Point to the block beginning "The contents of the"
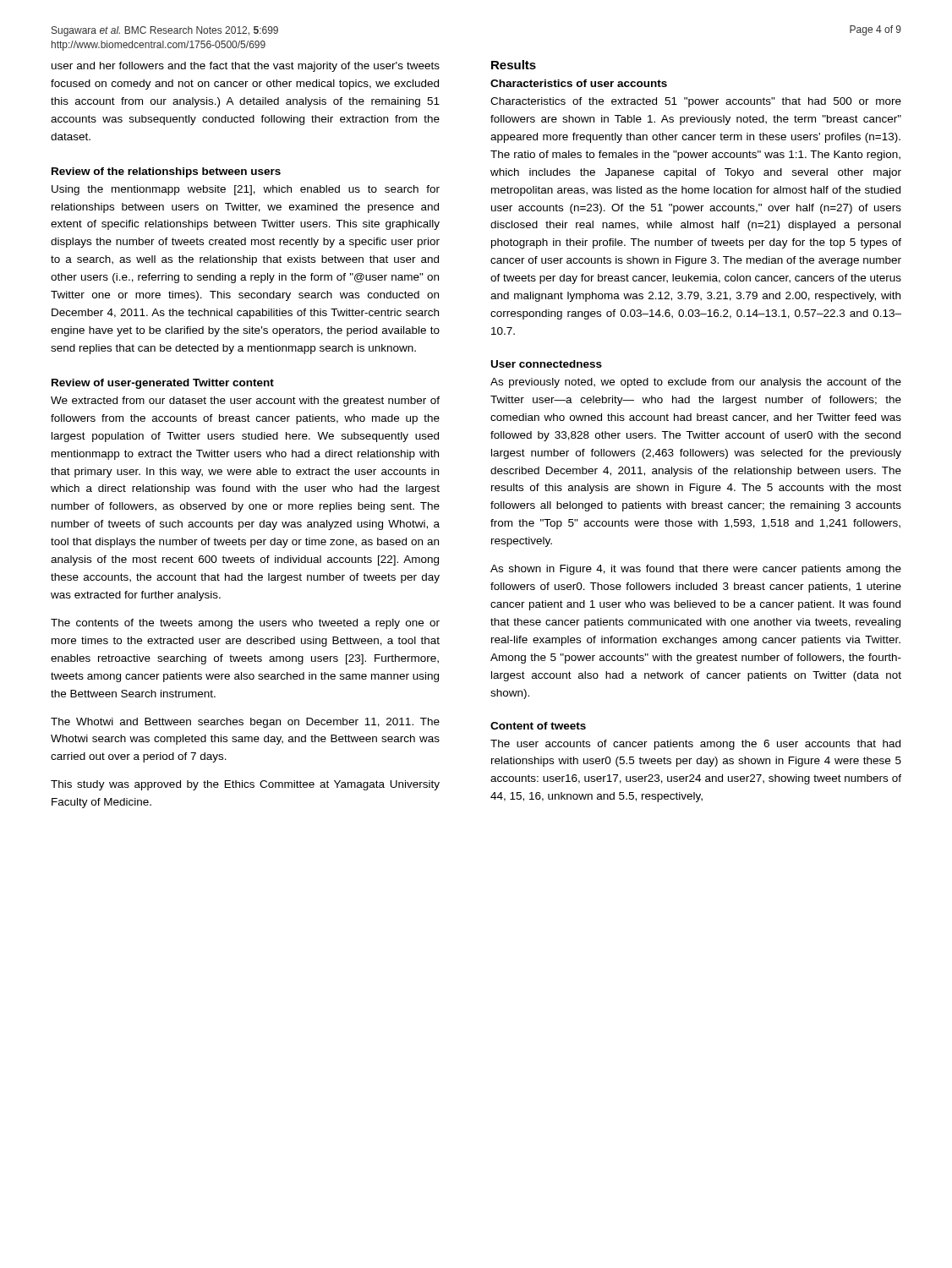The image size is (952, 1268). [x=245, y=658]
